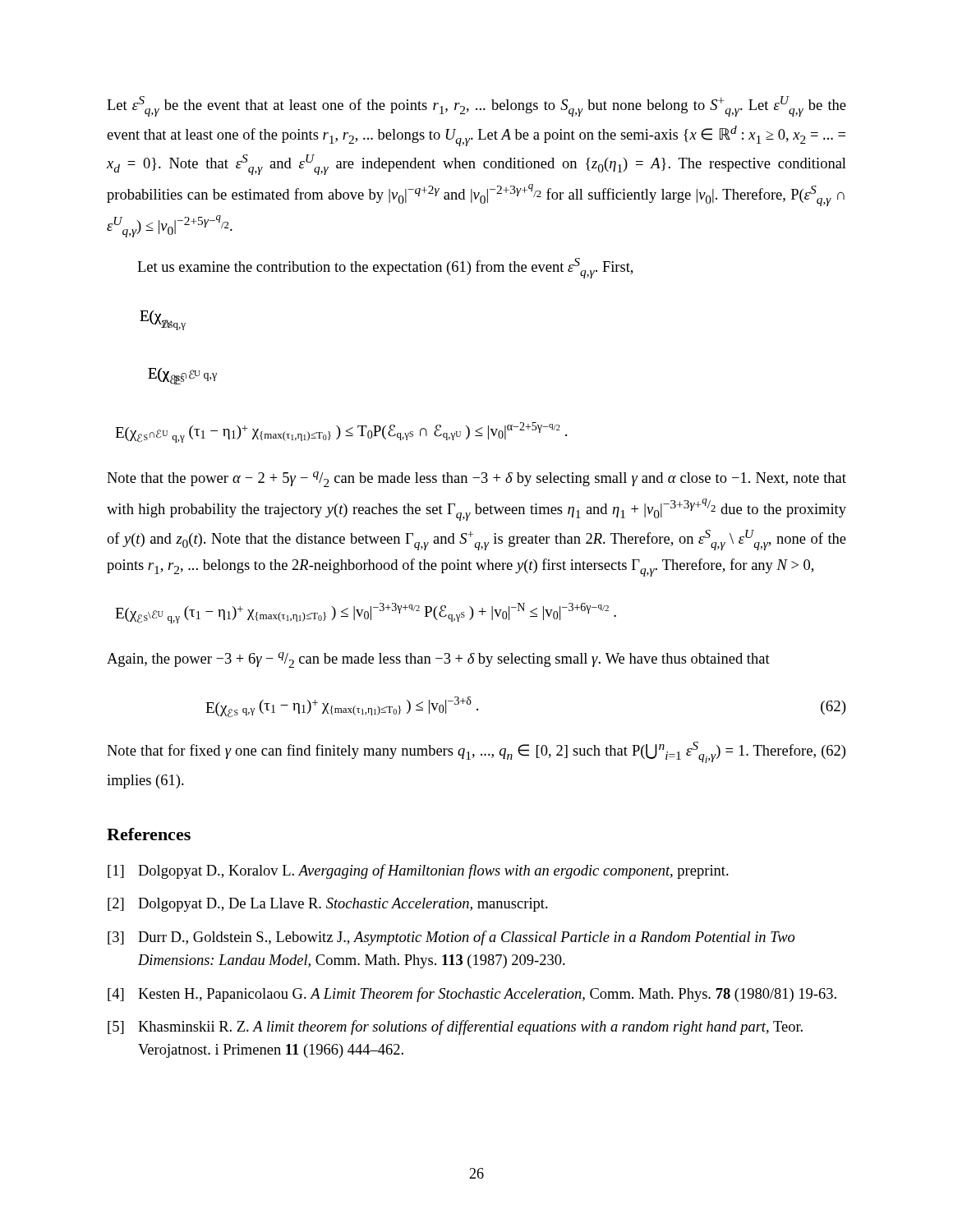Screen dimensions: 1232x953
Task: Where is the passage that starts "[5] Khasminskii R. Z. A limit"?
Action: pyautogui.click(x=476, y=1039)
